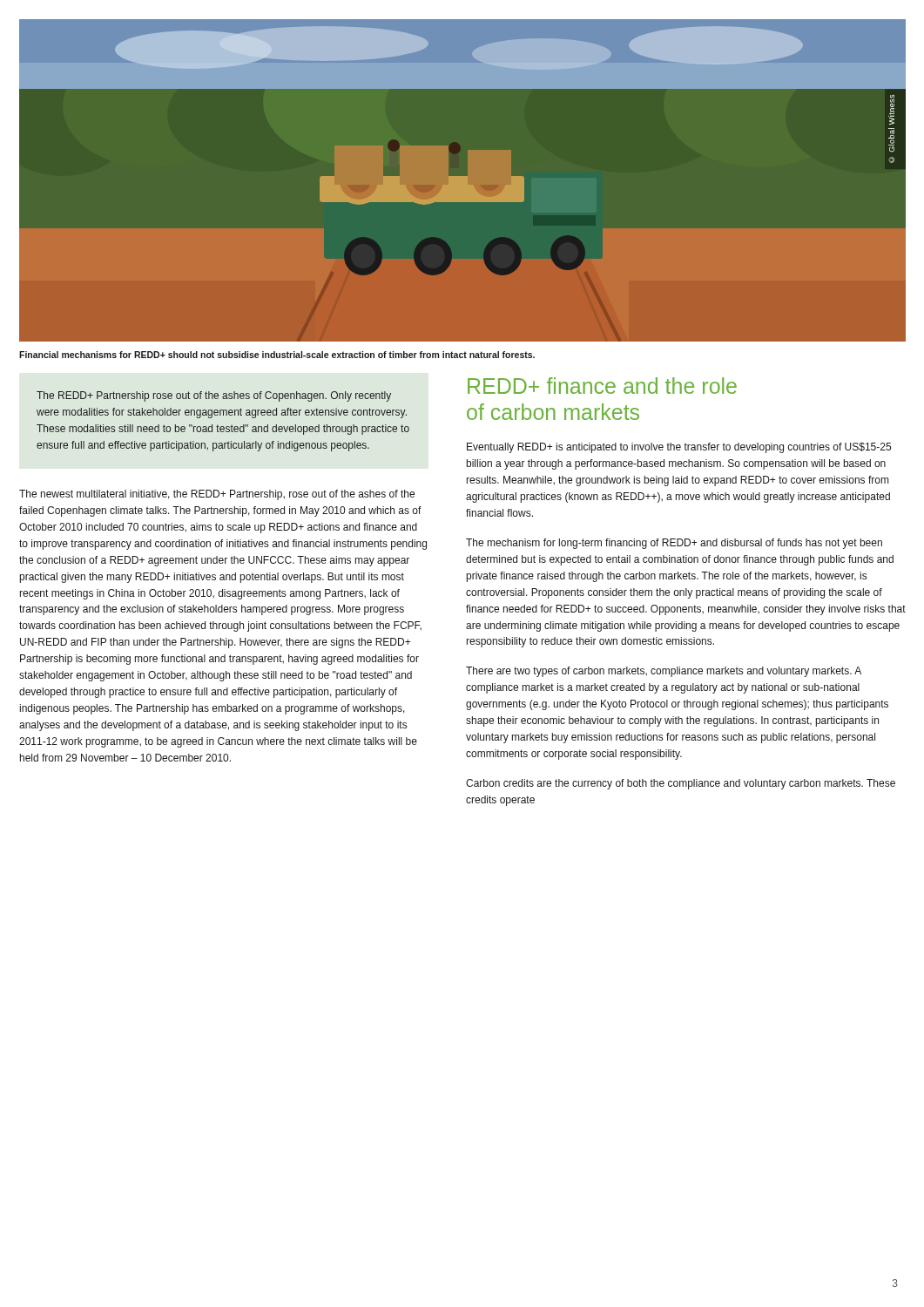Image resolution: width=924 pixels, height=1307 pixels.
Task: Find the caption containing "Financial mechanisms for REDD+"
Action: coord(462,355)
